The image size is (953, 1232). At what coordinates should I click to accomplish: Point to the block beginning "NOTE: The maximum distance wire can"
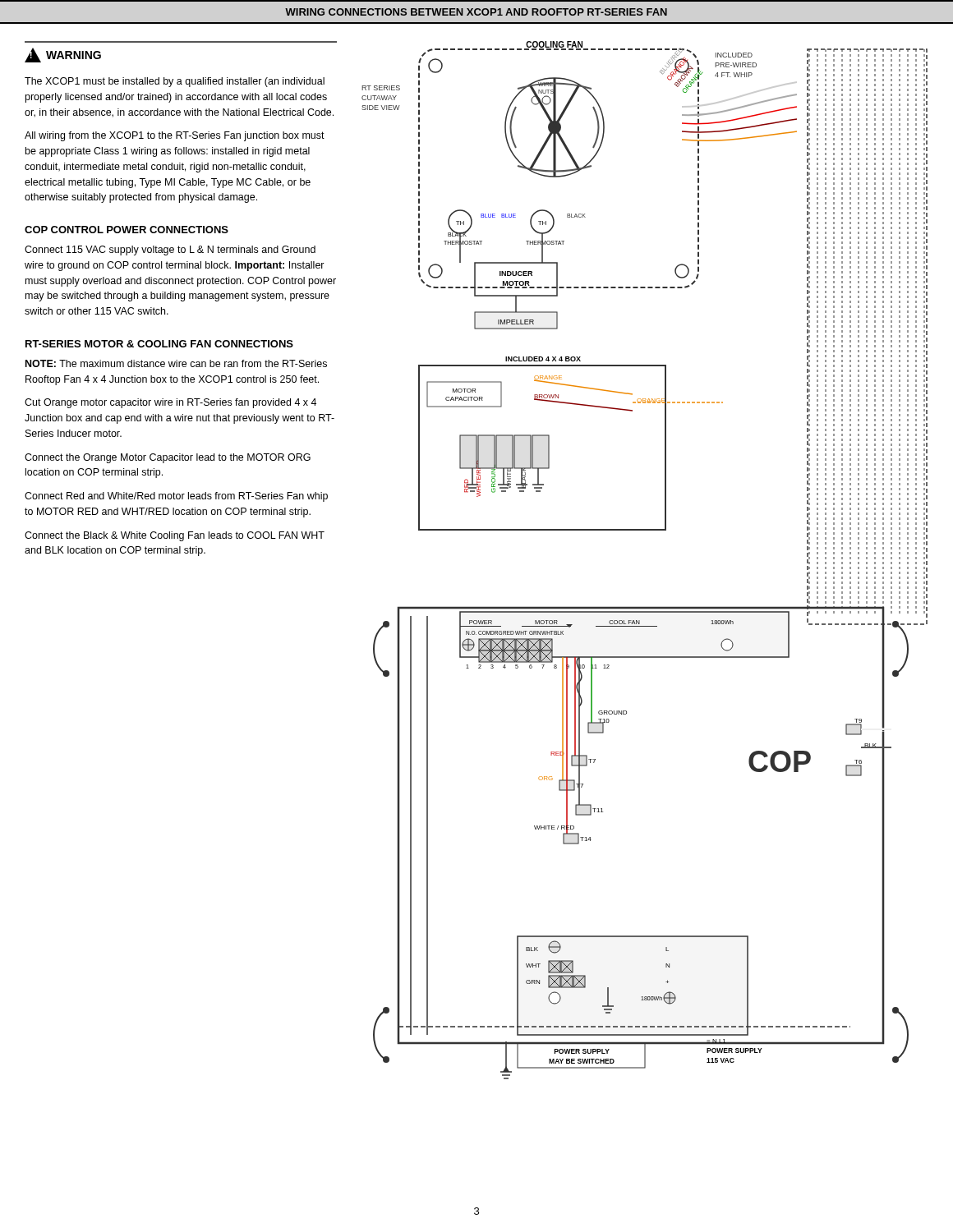tap(176, 371)
